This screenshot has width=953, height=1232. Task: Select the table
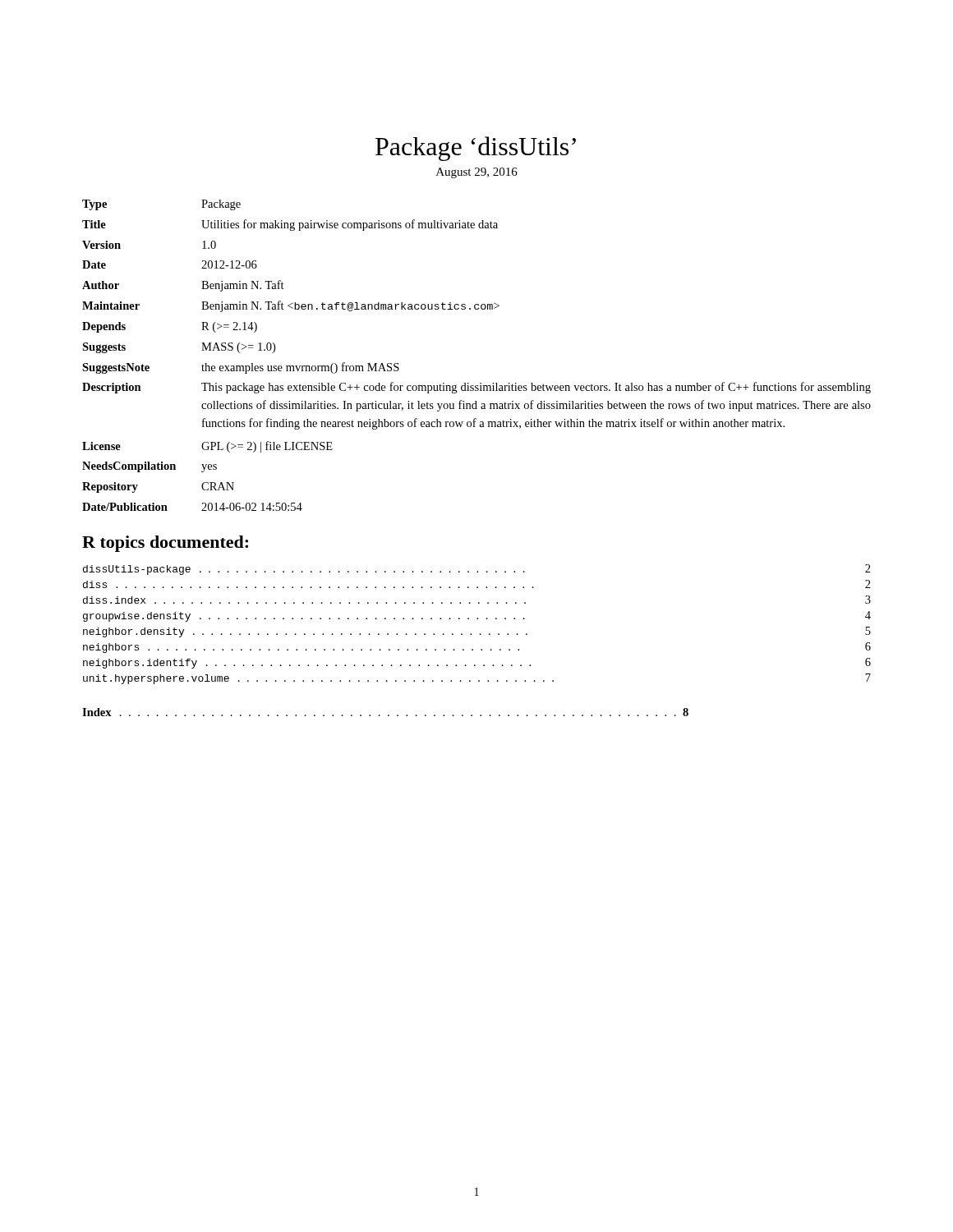pyautogui.click(x=476, y=623)
